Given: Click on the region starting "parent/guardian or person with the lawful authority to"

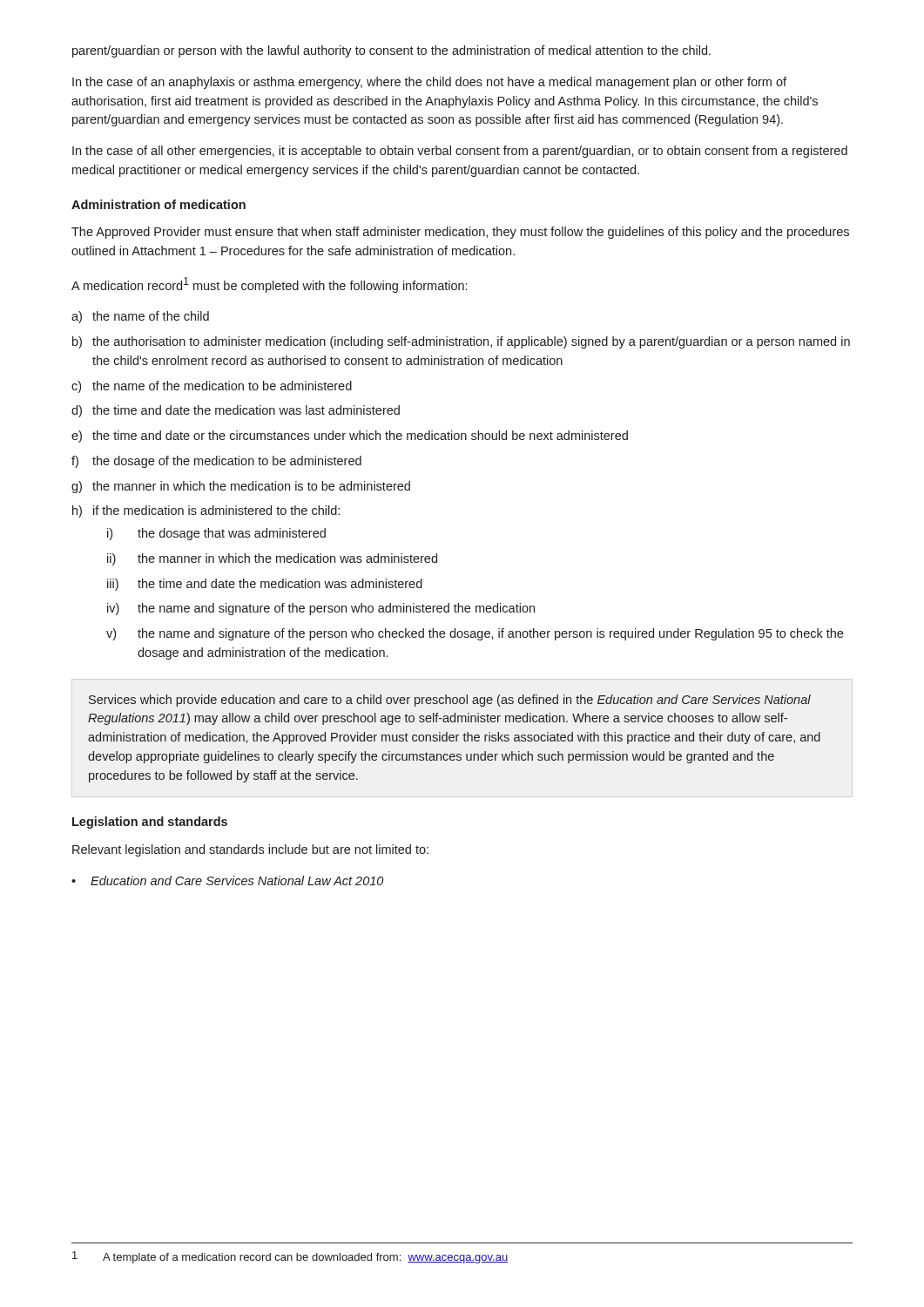Looking at the screenshot, I should pyautogui.click(x=462, y=51).
